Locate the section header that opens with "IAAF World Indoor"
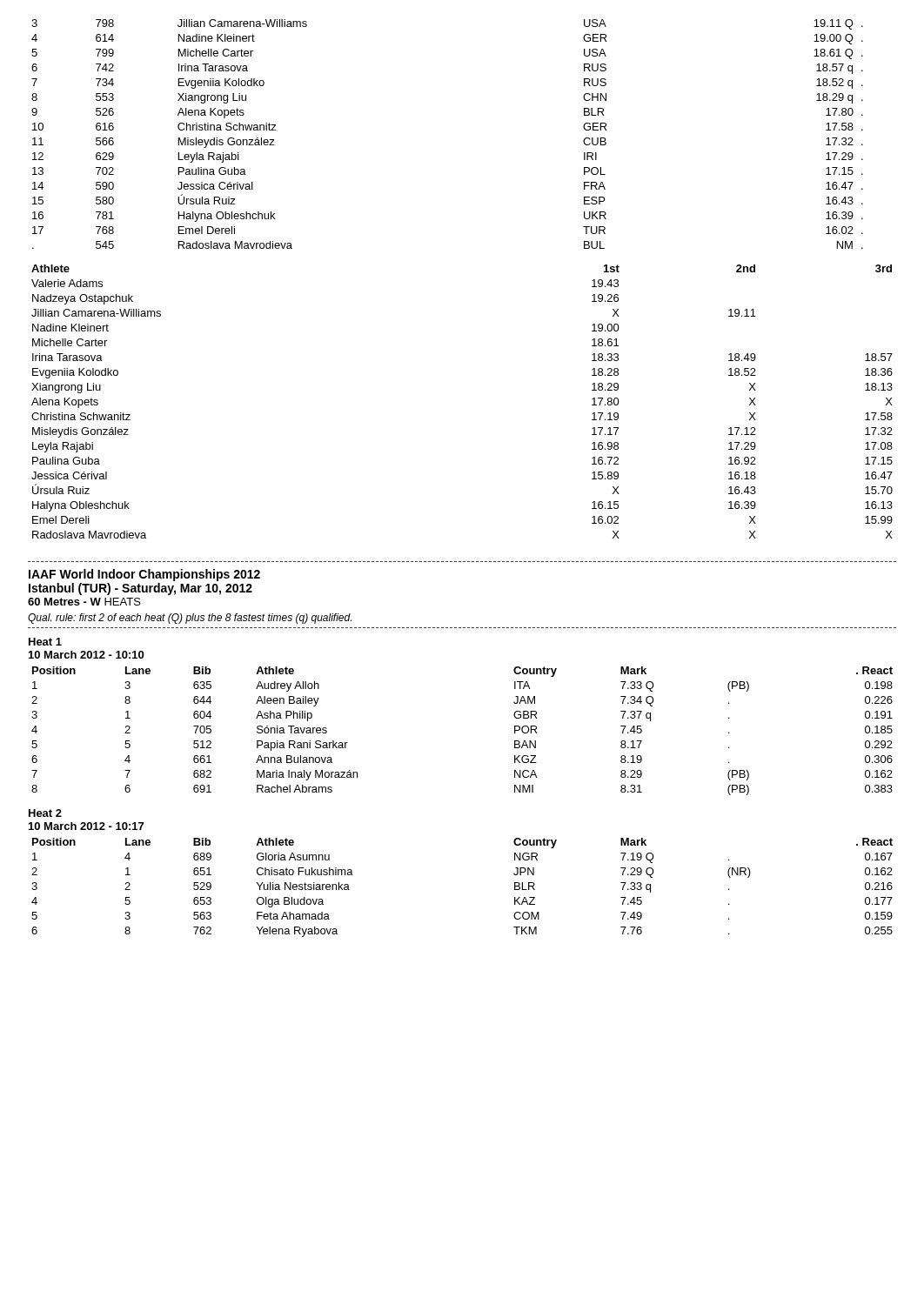Viewport: 924px width, 1305px height. click(144, 575)
